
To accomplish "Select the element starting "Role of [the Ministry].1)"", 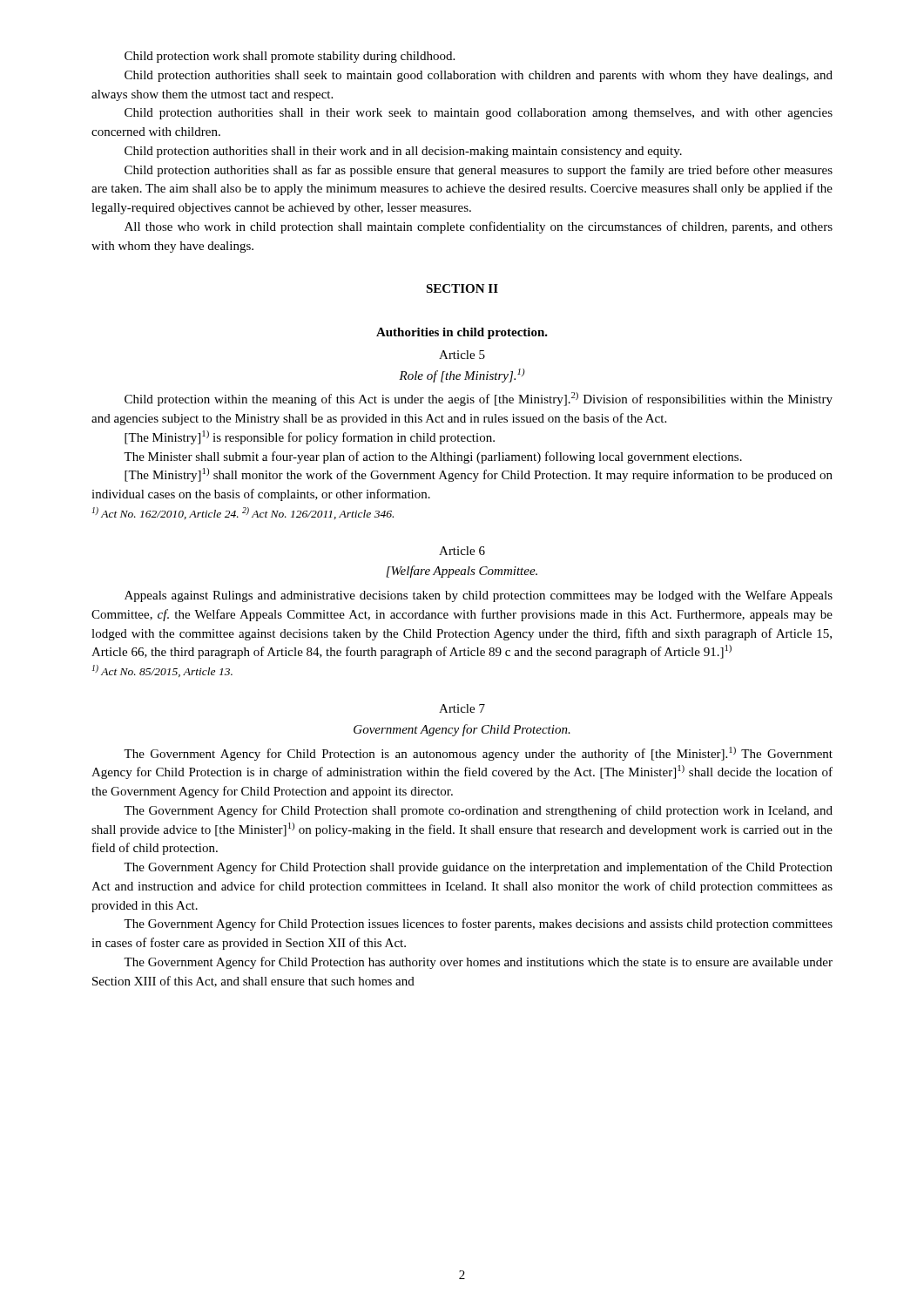I will [x=462, y=376].
